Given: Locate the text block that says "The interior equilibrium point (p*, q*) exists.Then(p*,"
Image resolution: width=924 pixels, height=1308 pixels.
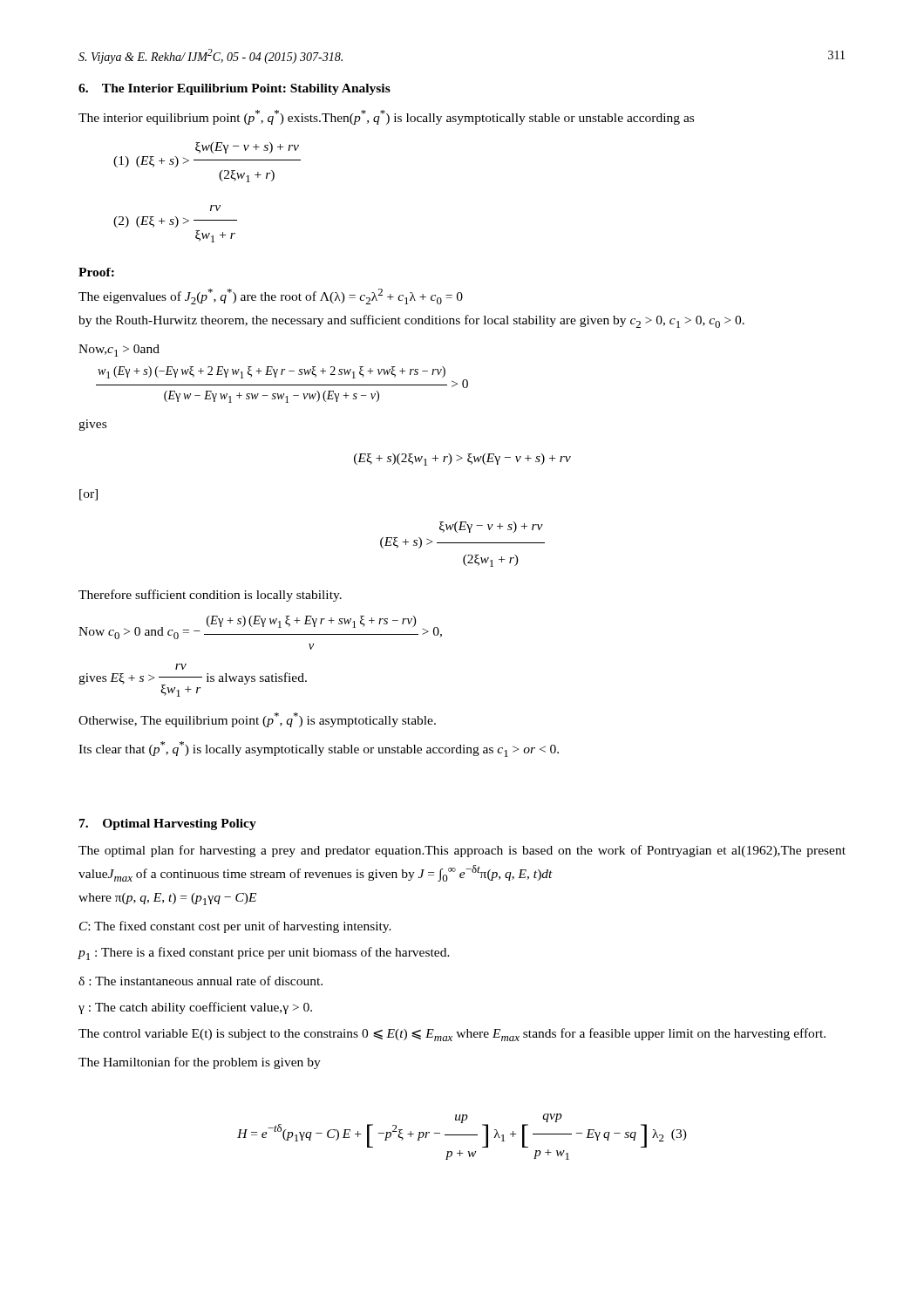Looking at the screenshot, I should (x=387, y=115).
